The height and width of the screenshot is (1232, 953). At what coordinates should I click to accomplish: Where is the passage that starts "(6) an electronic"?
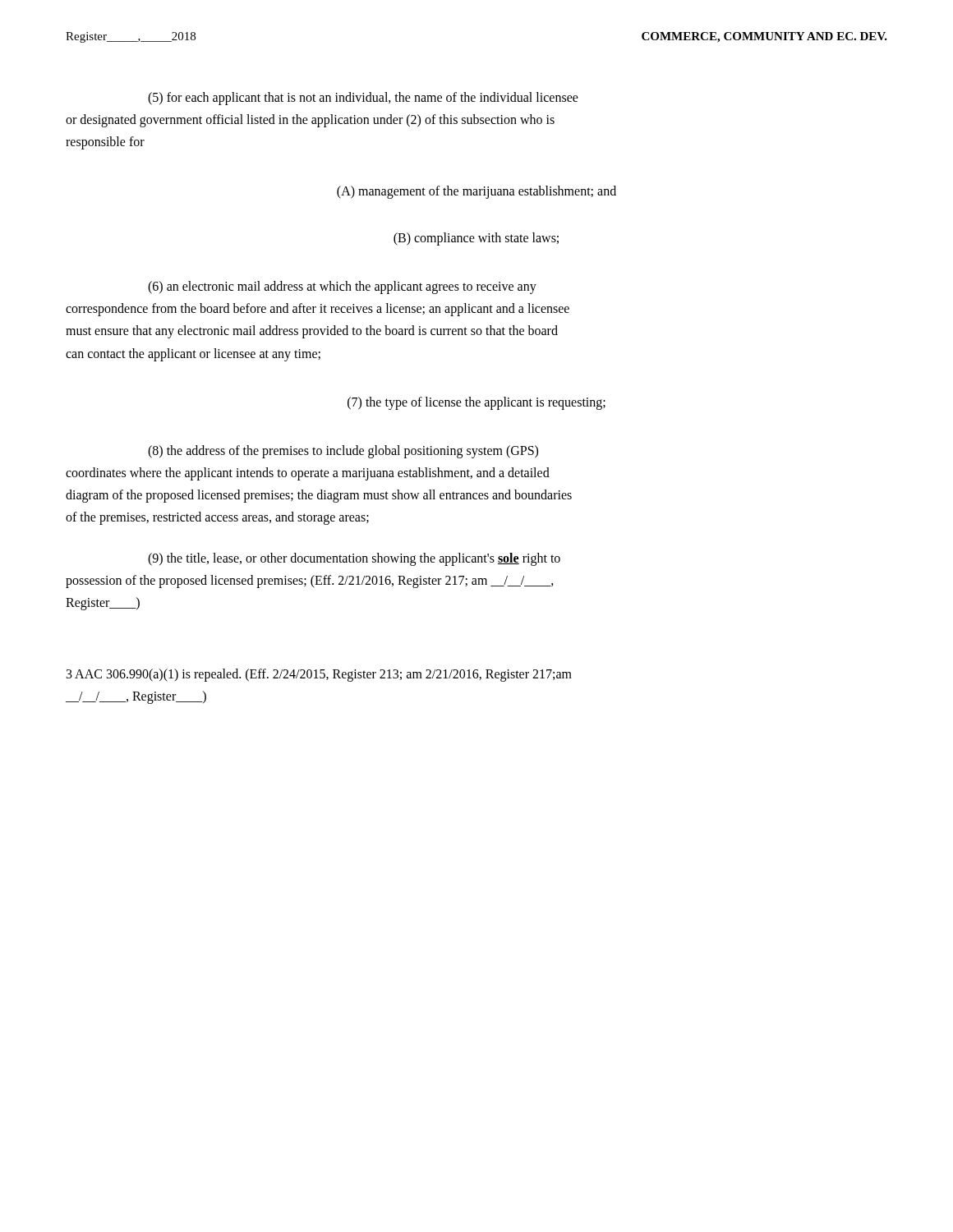(476, 320)
